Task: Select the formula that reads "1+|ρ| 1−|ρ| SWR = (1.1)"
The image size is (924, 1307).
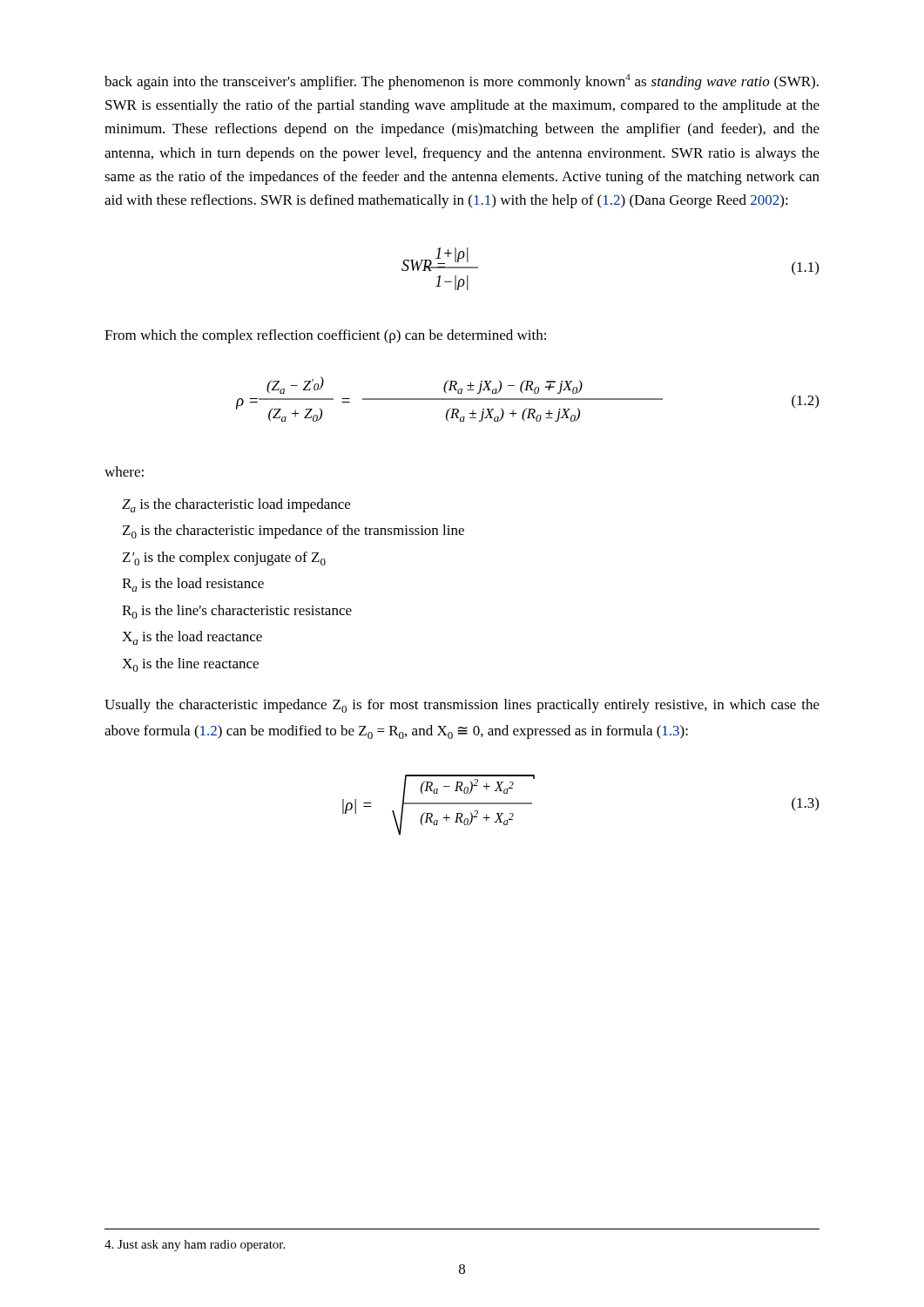Action: (444, 268)
